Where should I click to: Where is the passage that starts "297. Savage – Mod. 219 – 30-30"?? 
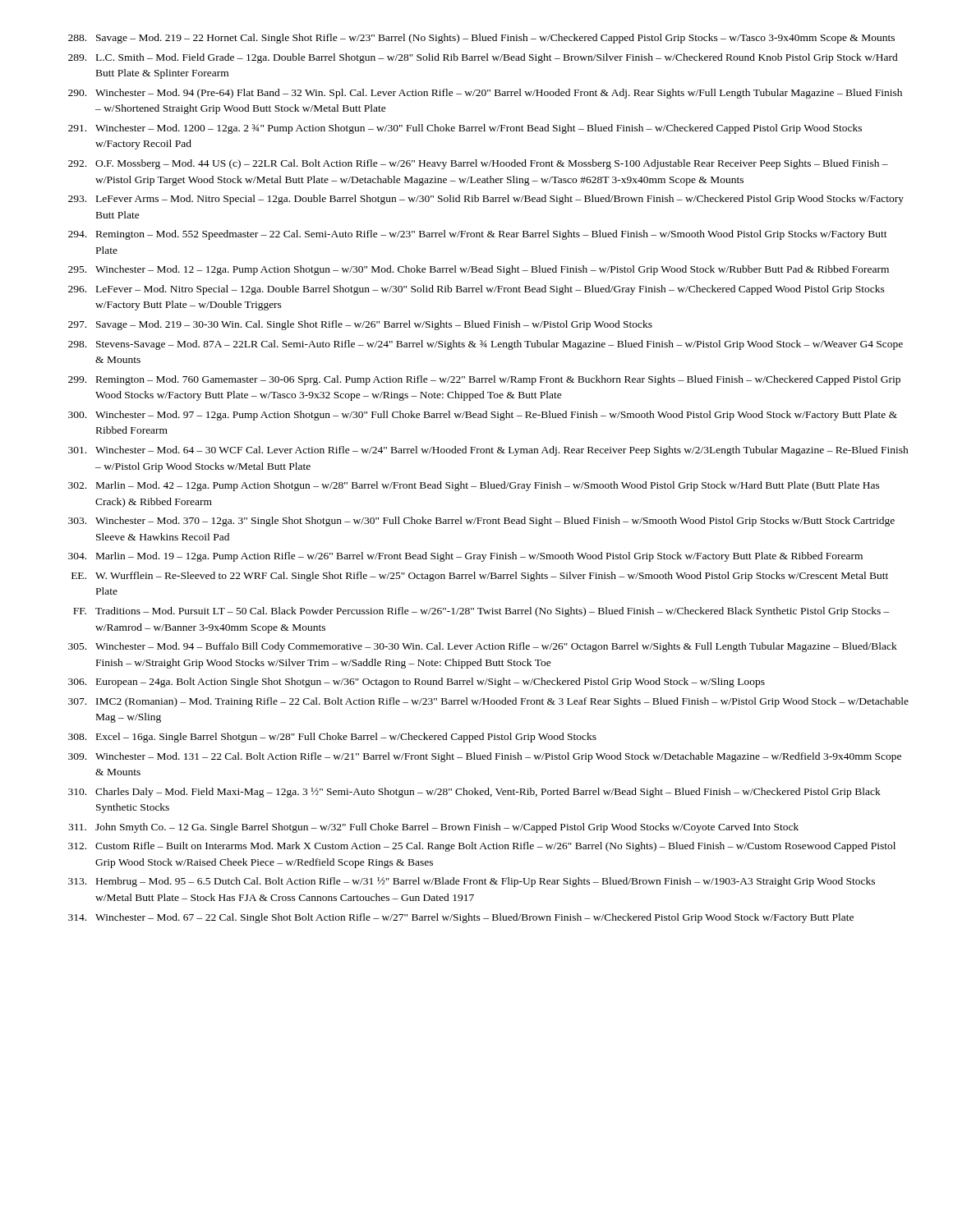pyautogui.click(x=476, y=324)
